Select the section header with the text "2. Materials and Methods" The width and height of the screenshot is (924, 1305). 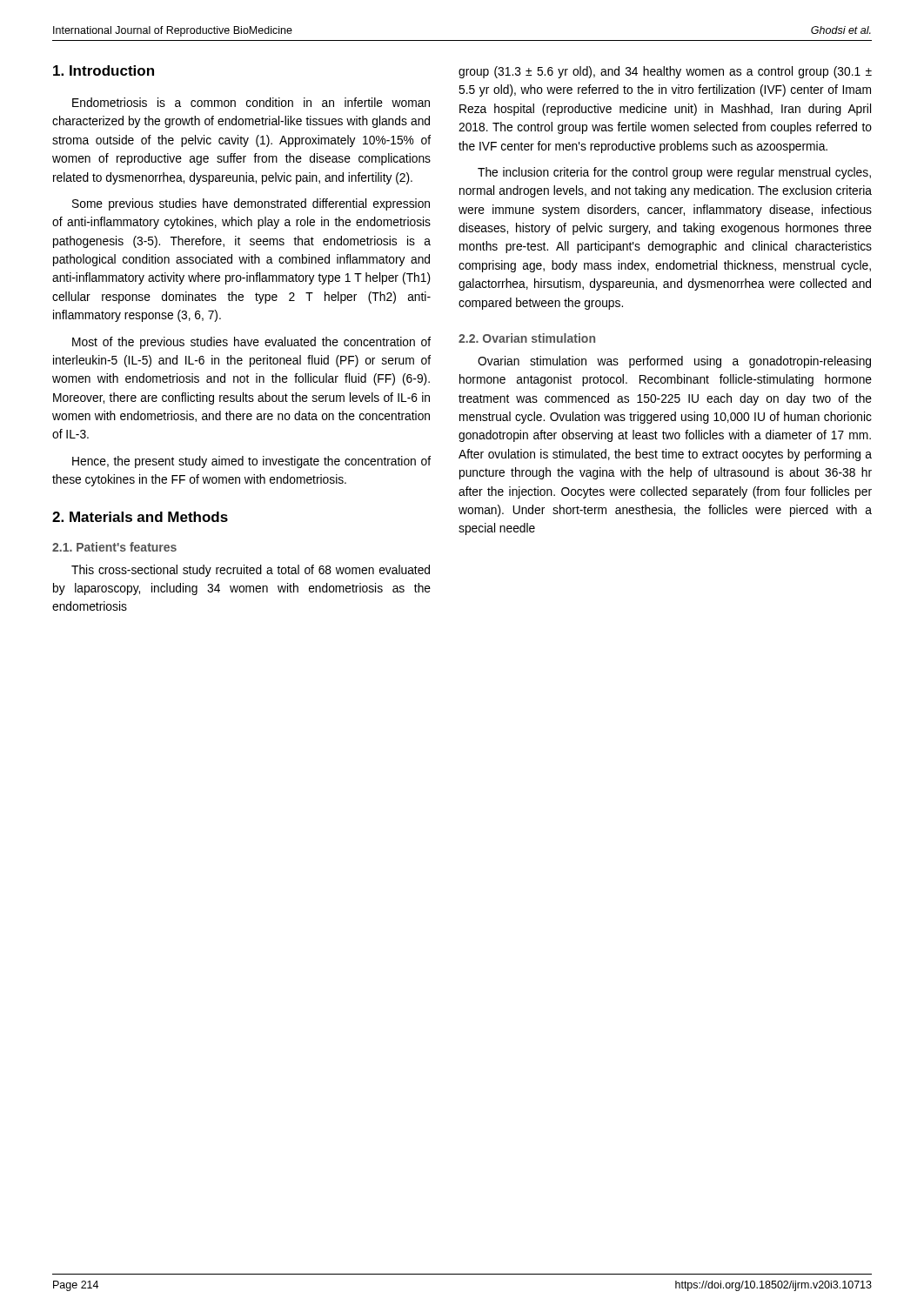[140, 517]
